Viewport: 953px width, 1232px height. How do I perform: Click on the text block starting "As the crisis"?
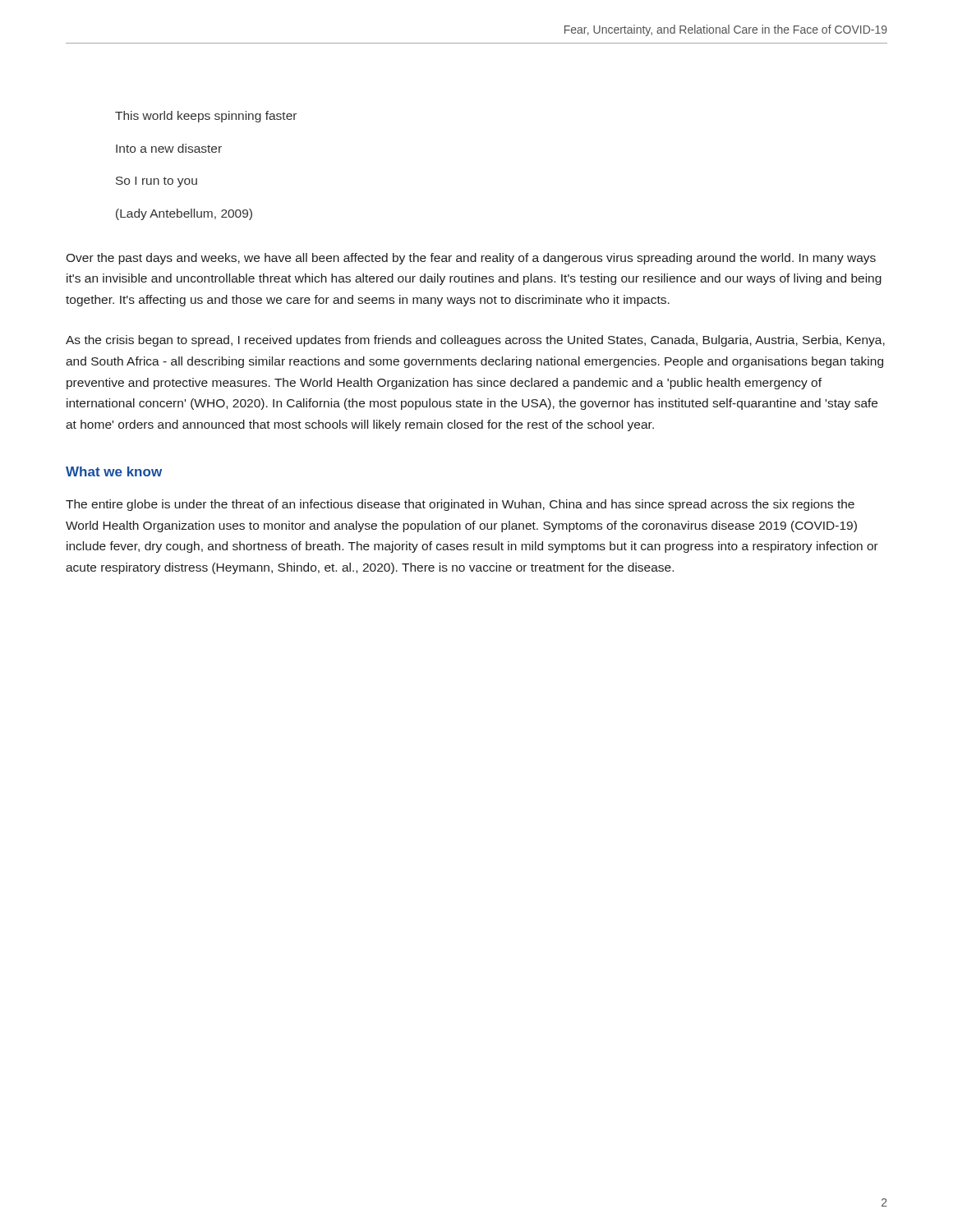pos(476,382)
